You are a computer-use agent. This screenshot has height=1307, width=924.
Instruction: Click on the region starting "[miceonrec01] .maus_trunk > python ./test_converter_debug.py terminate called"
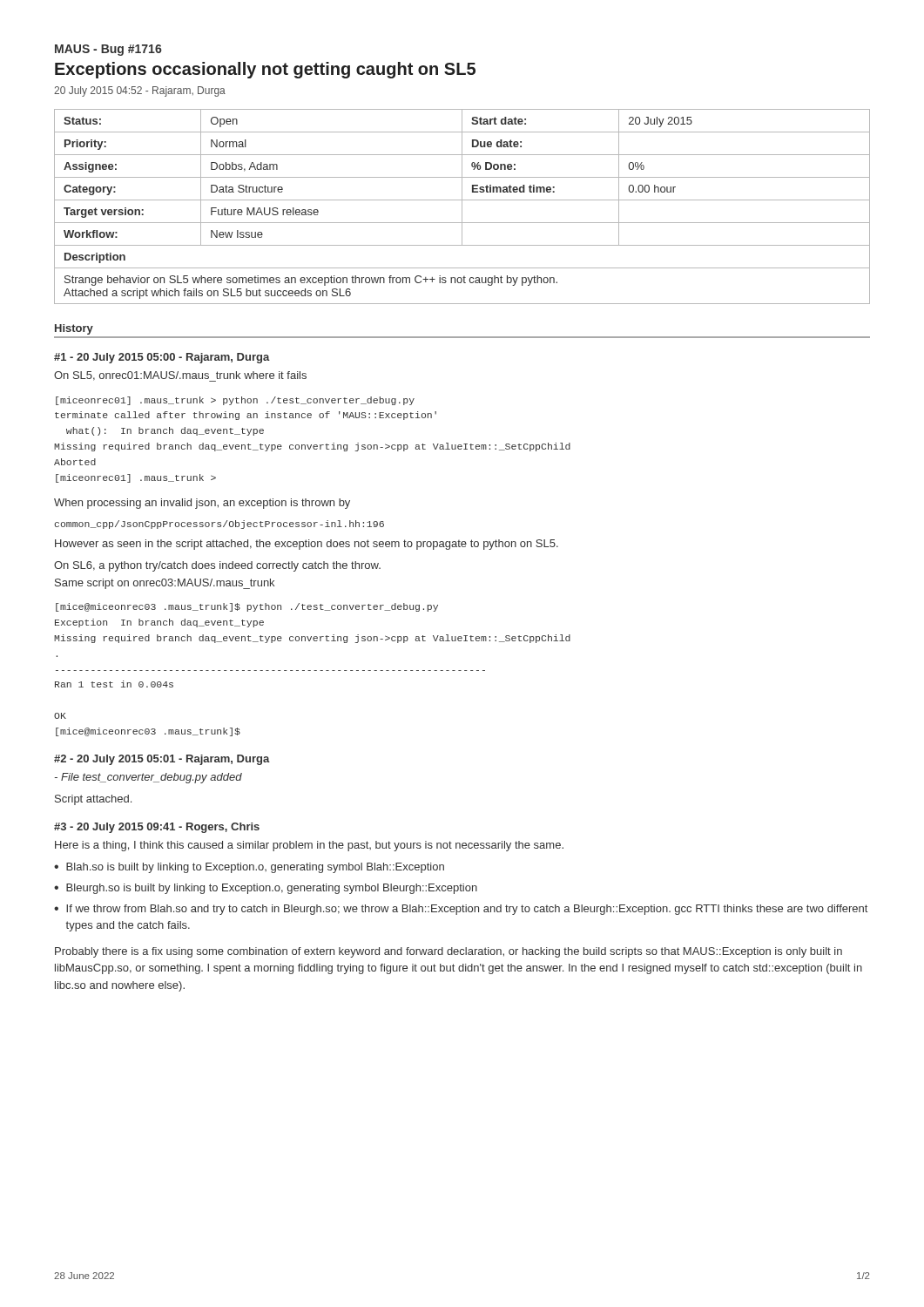point(462,439)
